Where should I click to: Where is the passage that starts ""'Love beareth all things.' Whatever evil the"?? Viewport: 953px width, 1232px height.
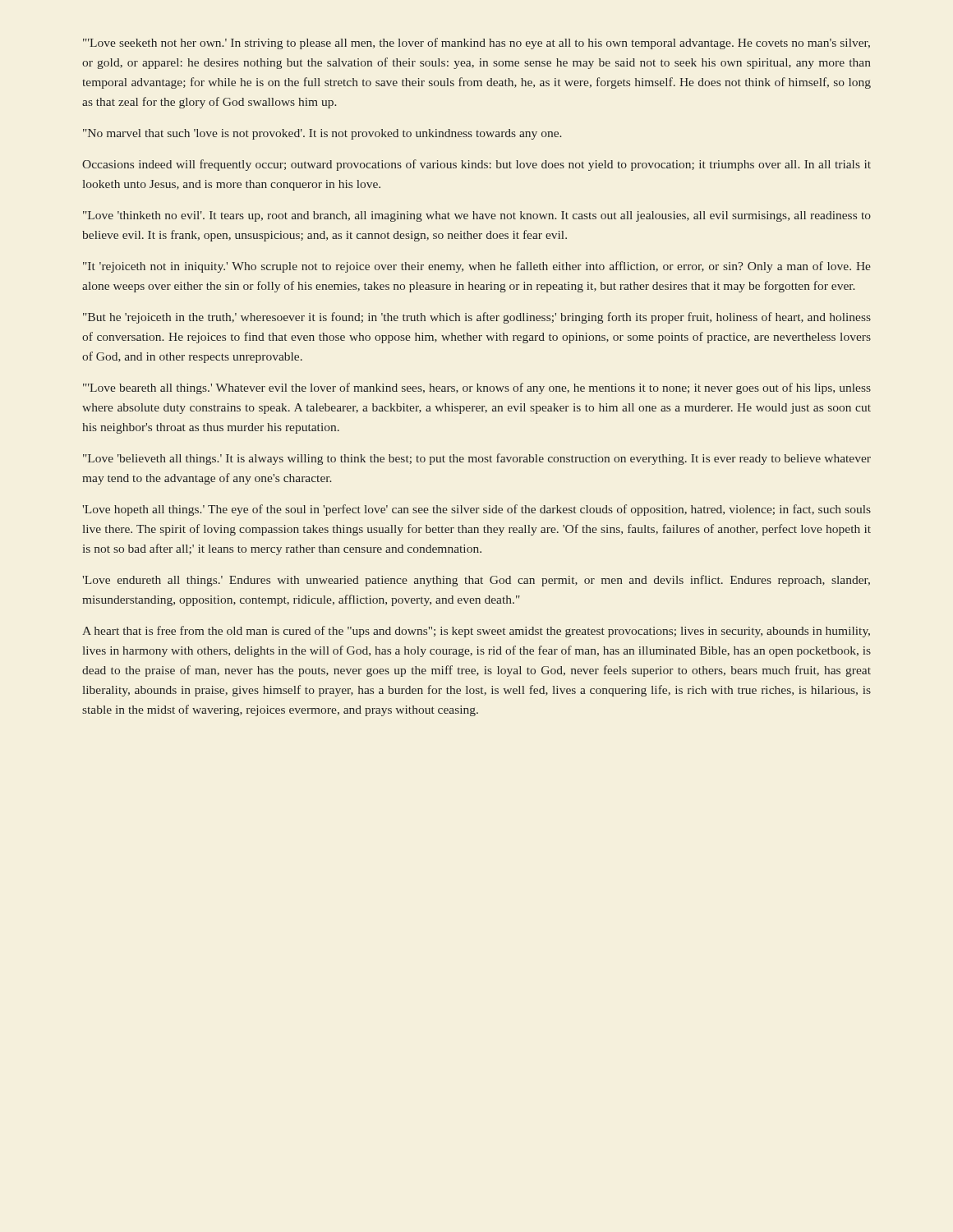click(x=476, y=407)
